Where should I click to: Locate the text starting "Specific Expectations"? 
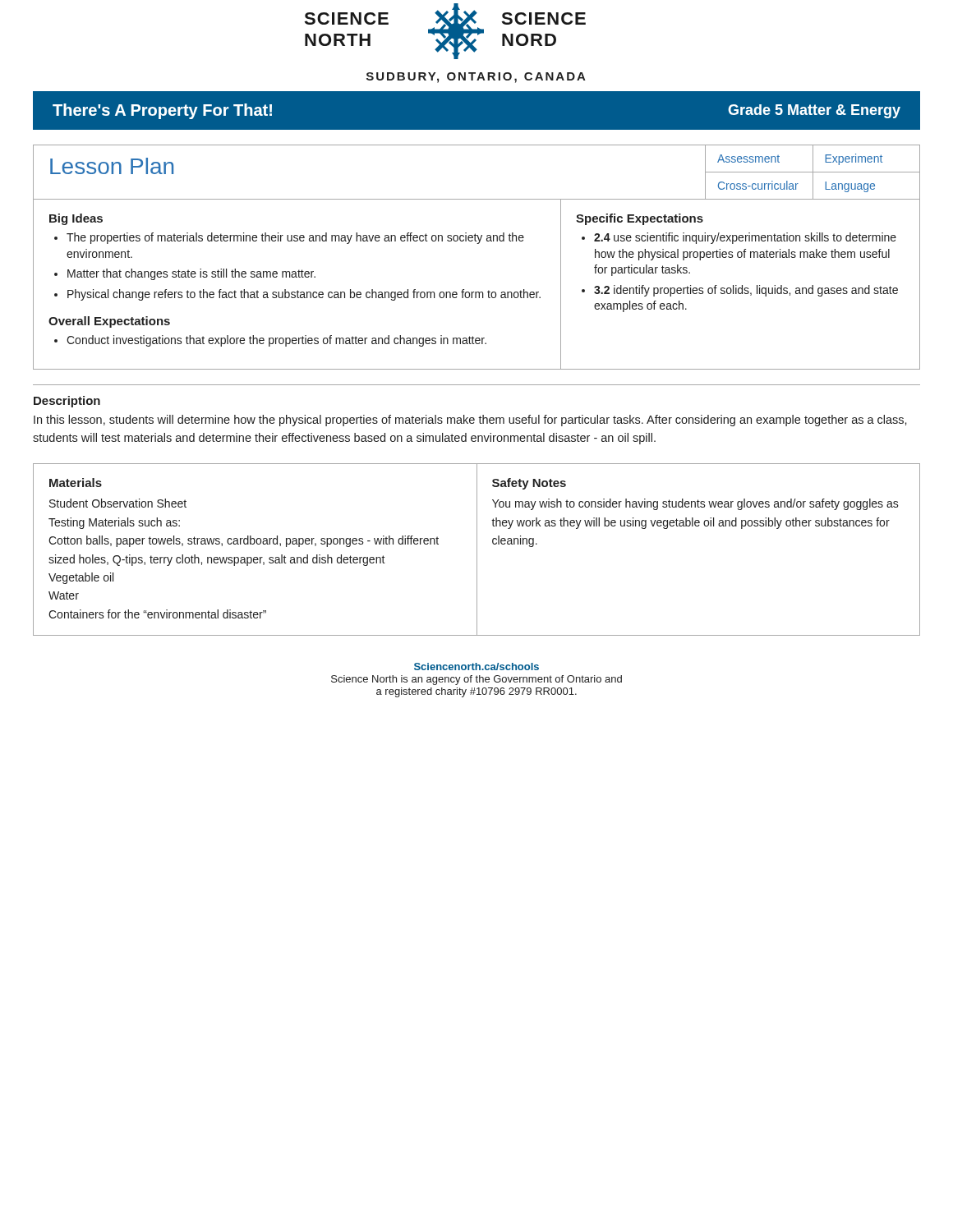coord(640,218)
